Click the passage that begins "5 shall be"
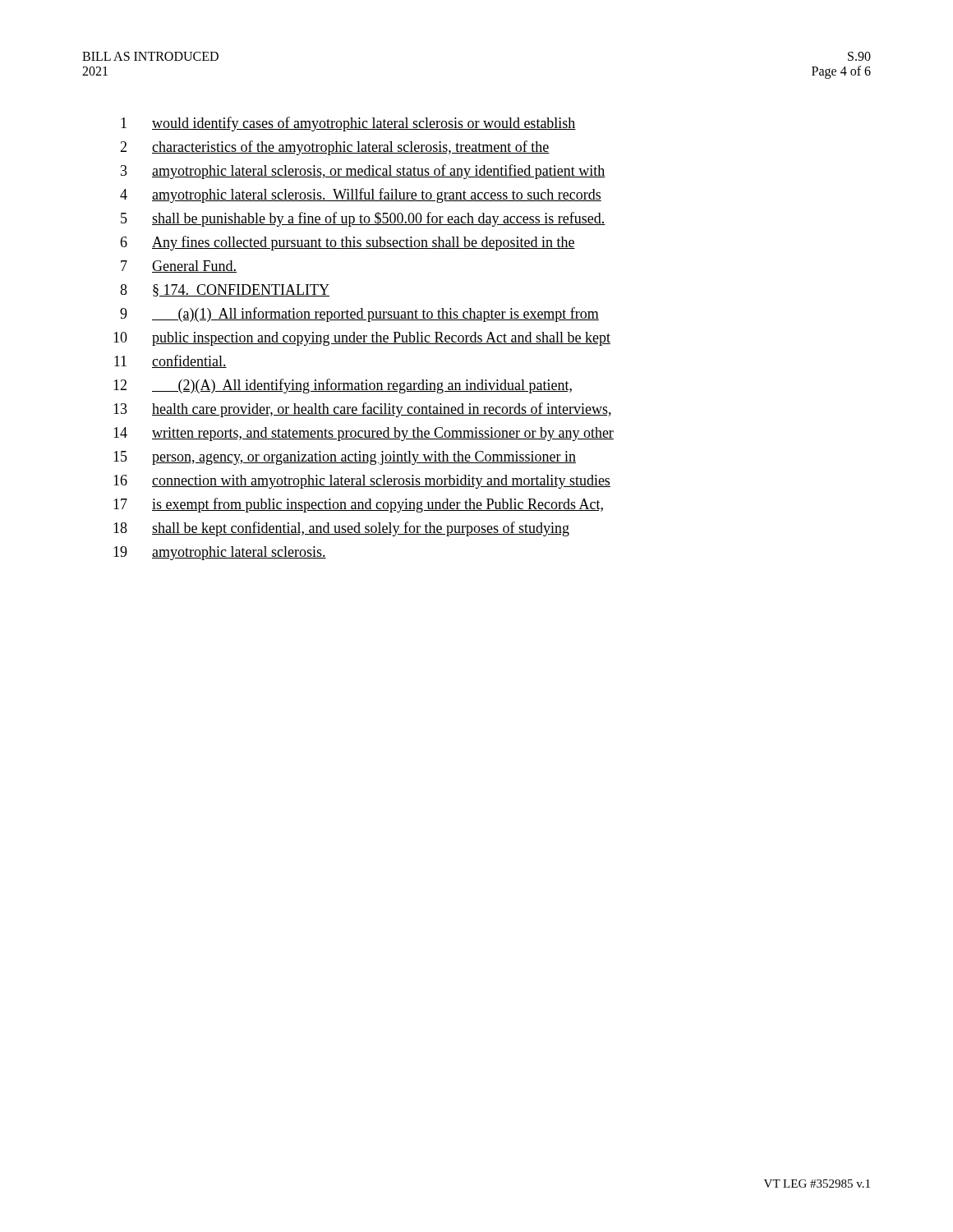953x1232 pixels. 476,219
